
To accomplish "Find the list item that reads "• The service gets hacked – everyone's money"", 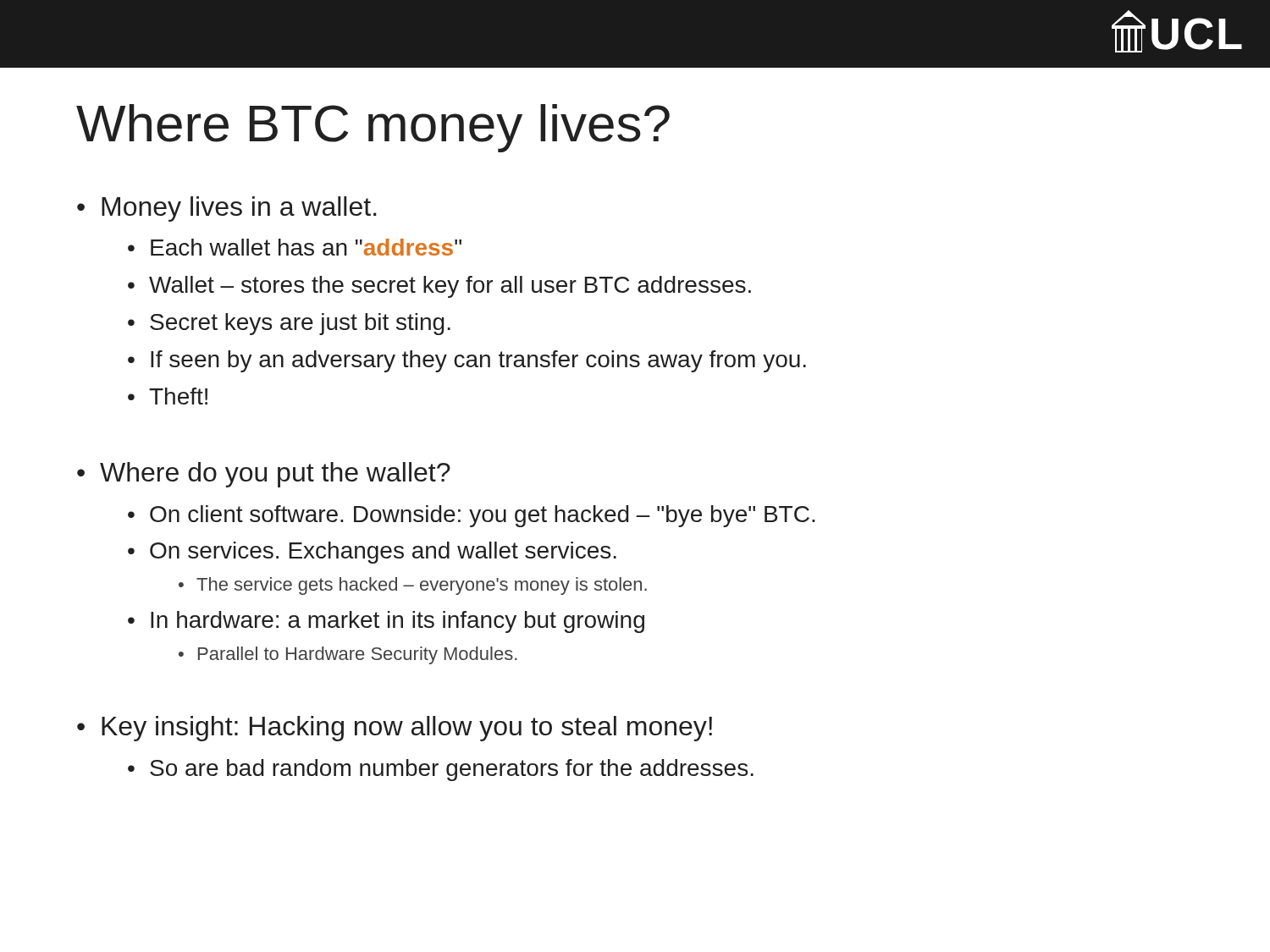I will coord(413,585).
